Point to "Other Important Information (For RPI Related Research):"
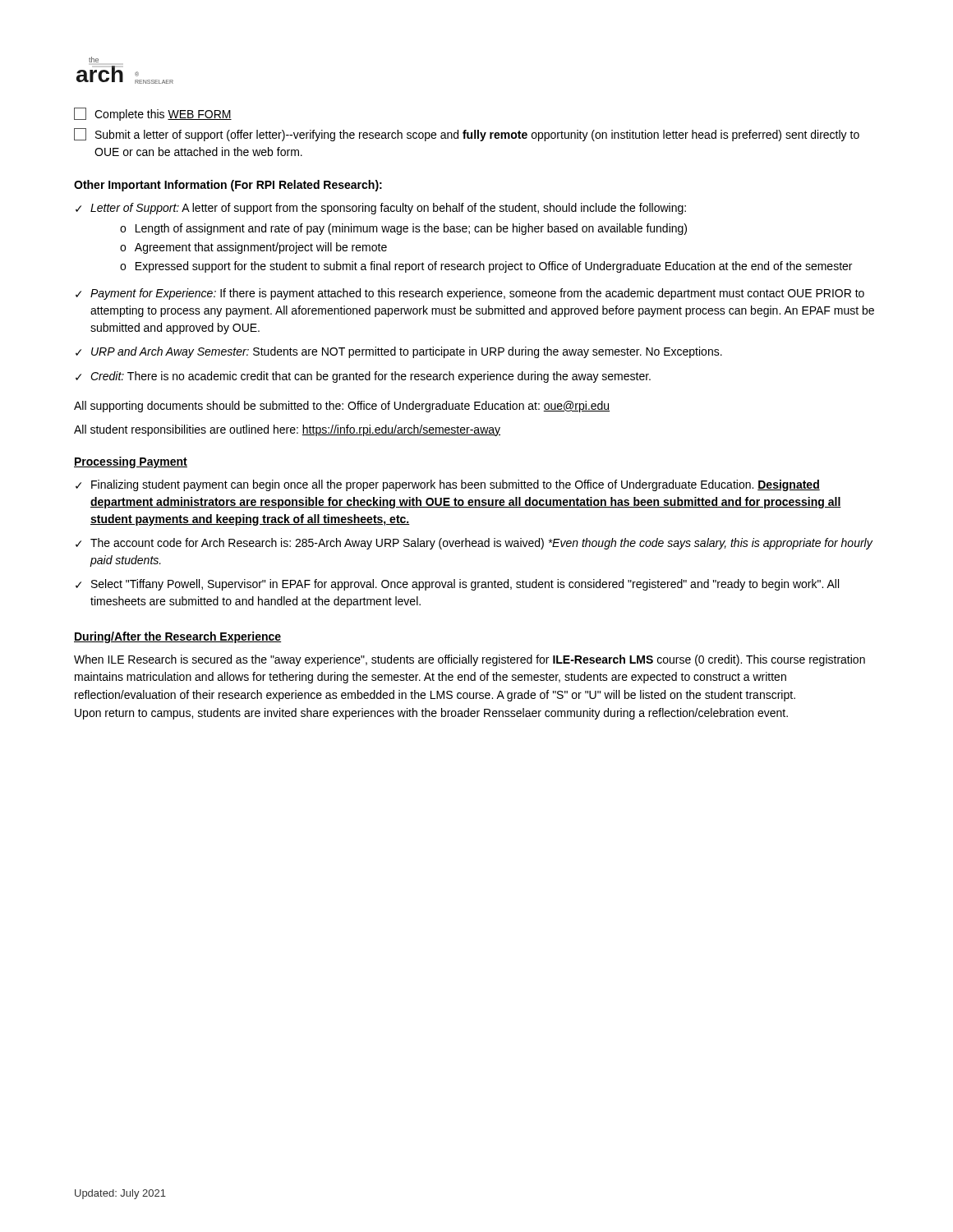The image size is (953, 1232). click(228, 185)
